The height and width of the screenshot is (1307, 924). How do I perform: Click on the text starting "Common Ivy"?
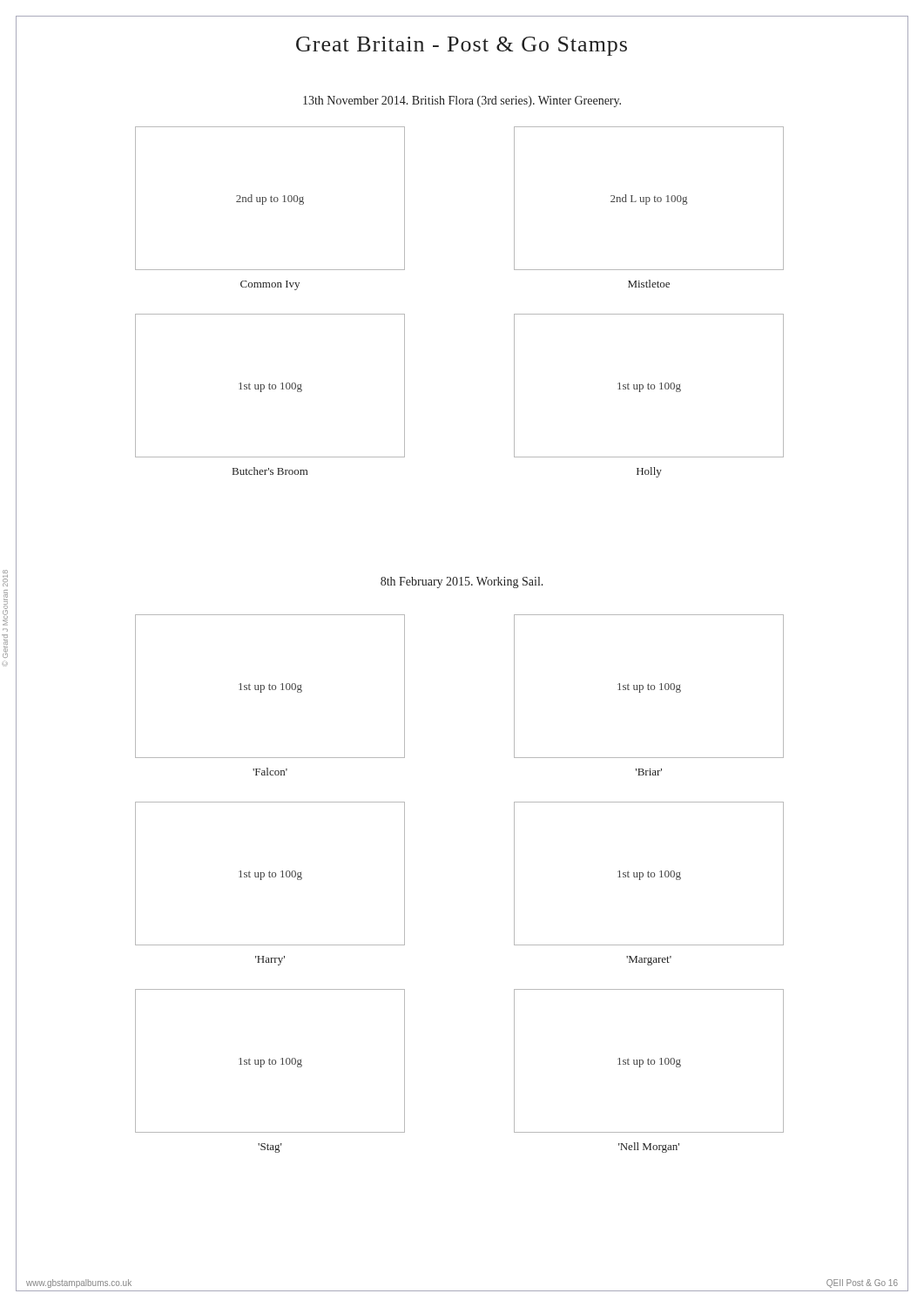pos(270,284)
